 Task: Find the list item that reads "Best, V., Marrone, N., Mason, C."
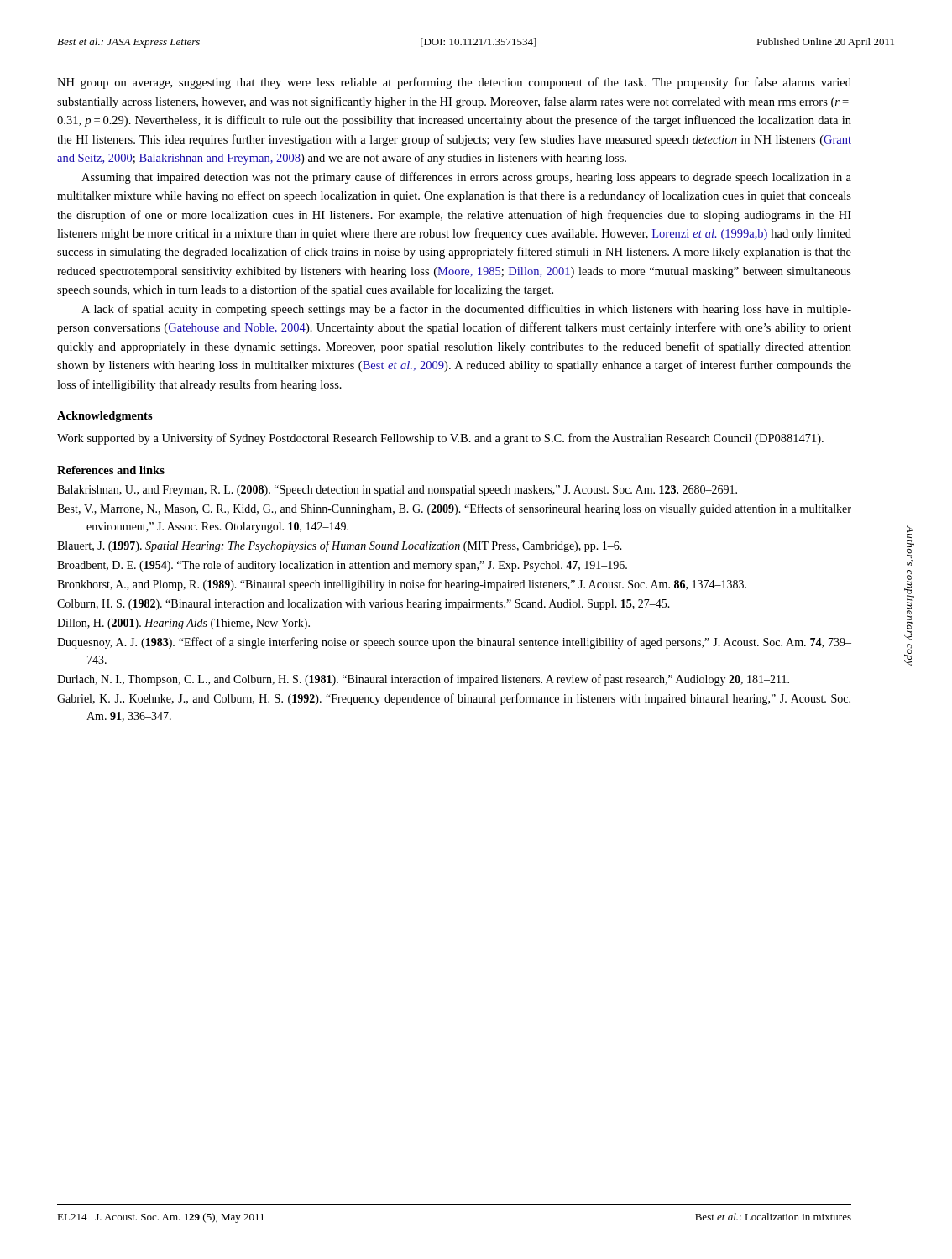(x=454, y=518)
